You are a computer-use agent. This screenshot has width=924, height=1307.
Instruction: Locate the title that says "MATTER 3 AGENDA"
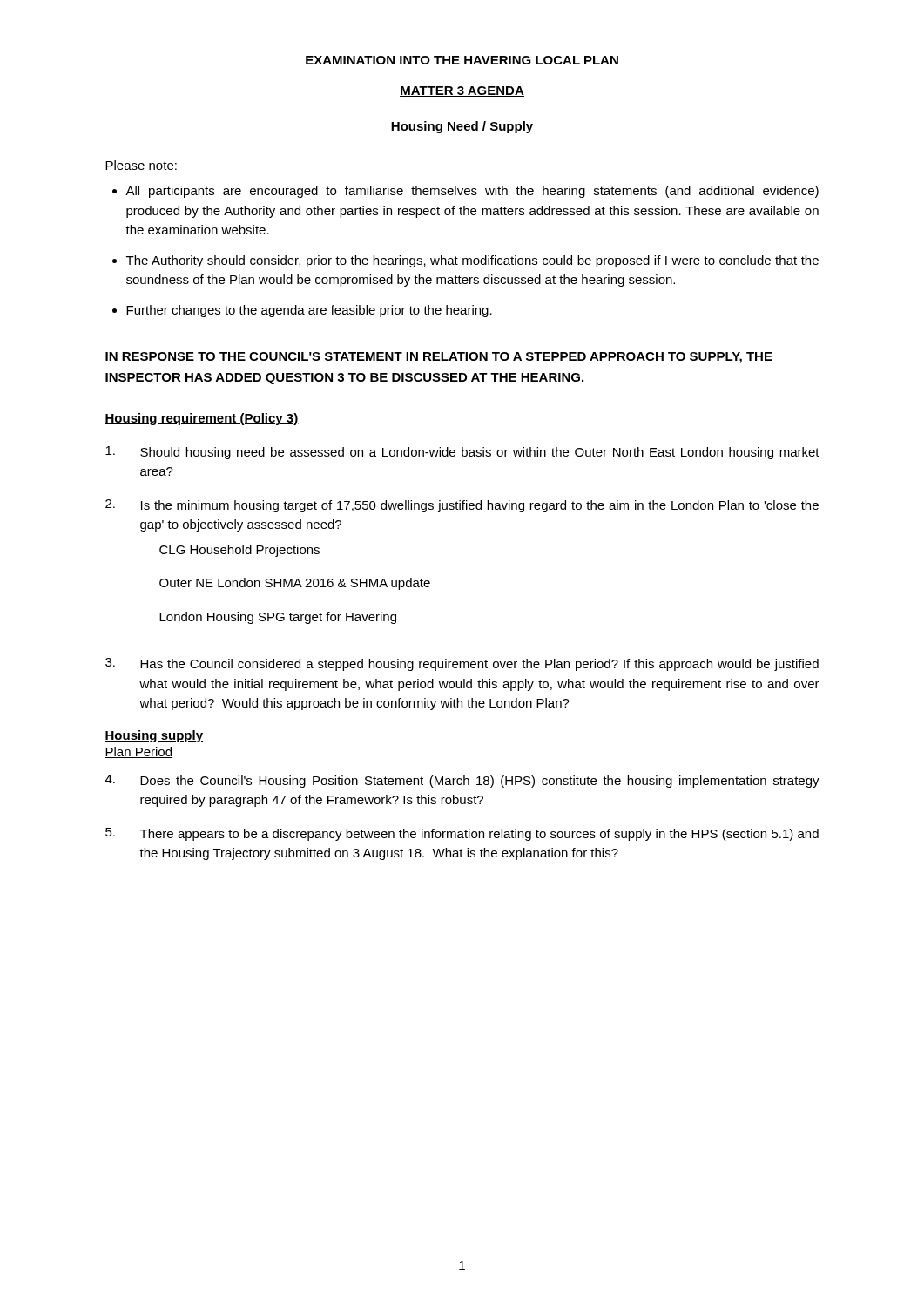pos(462,90)
